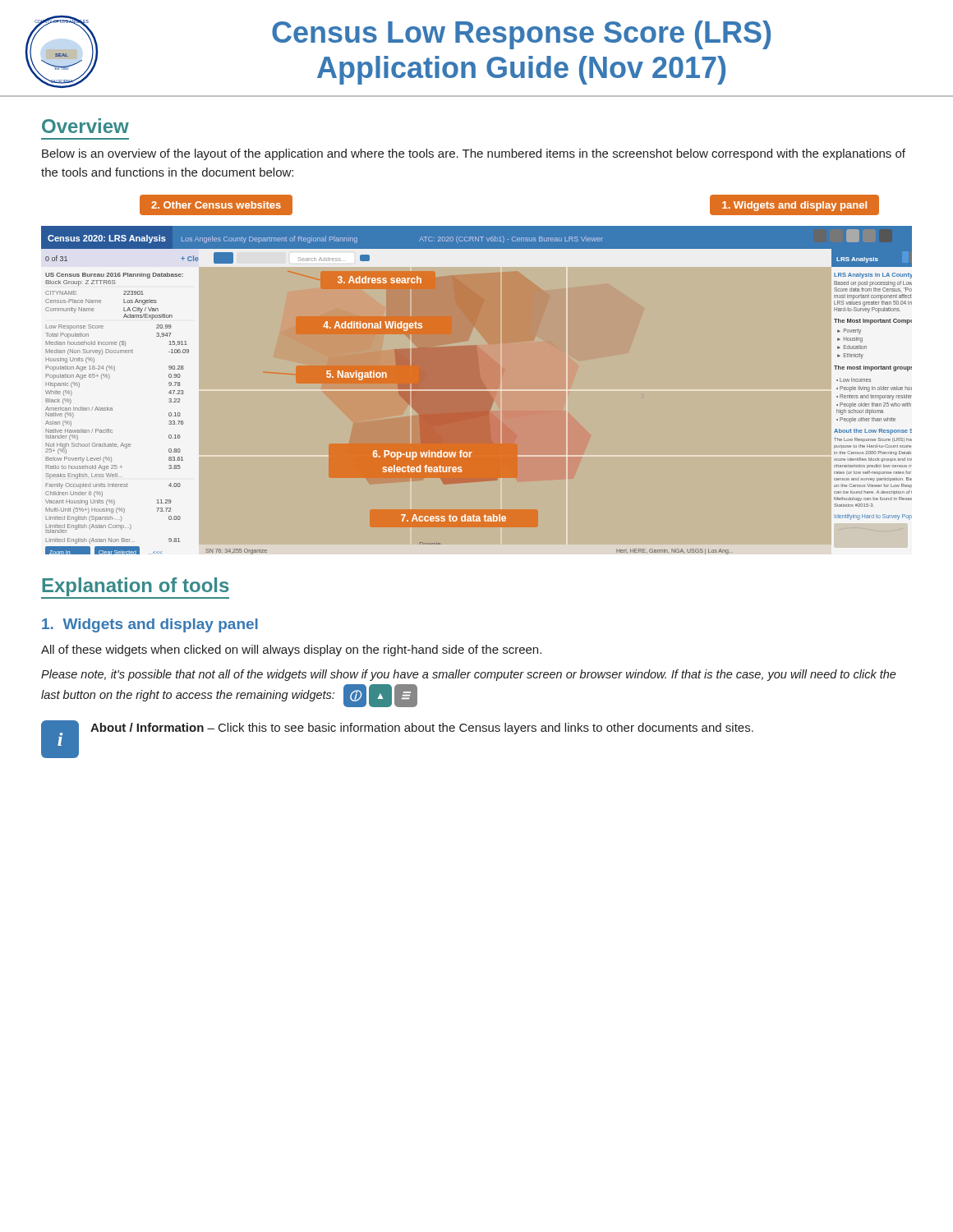Find the block on this page that starts "About / Information"

422,727
